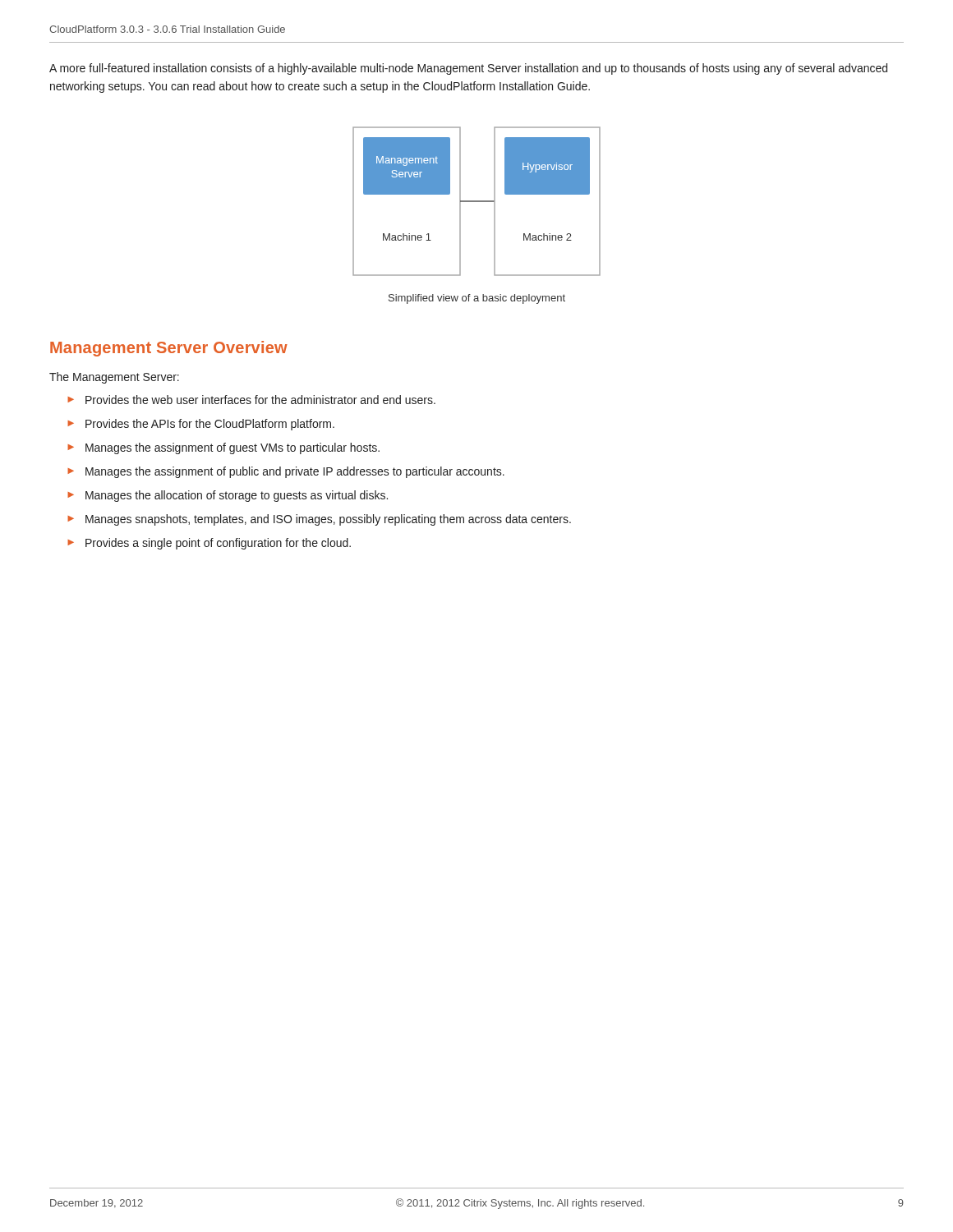The height and width of the screenshot is (1232, 953).
Task: Find the block on this page that starts "► Provides a single point of configuration for"
Action: tap(209, 543)
